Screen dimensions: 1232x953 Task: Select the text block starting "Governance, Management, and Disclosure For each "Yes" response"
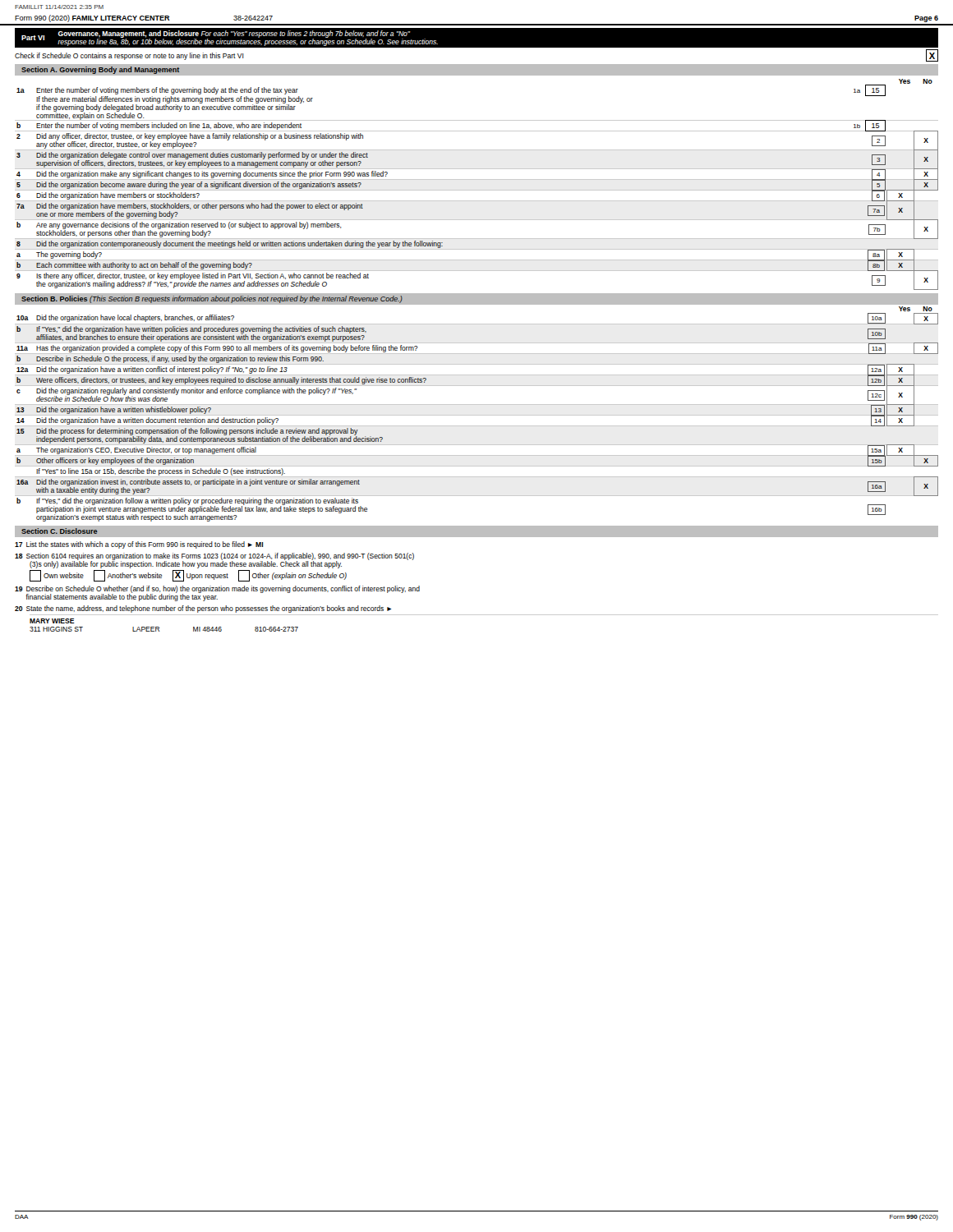point(248,38)
